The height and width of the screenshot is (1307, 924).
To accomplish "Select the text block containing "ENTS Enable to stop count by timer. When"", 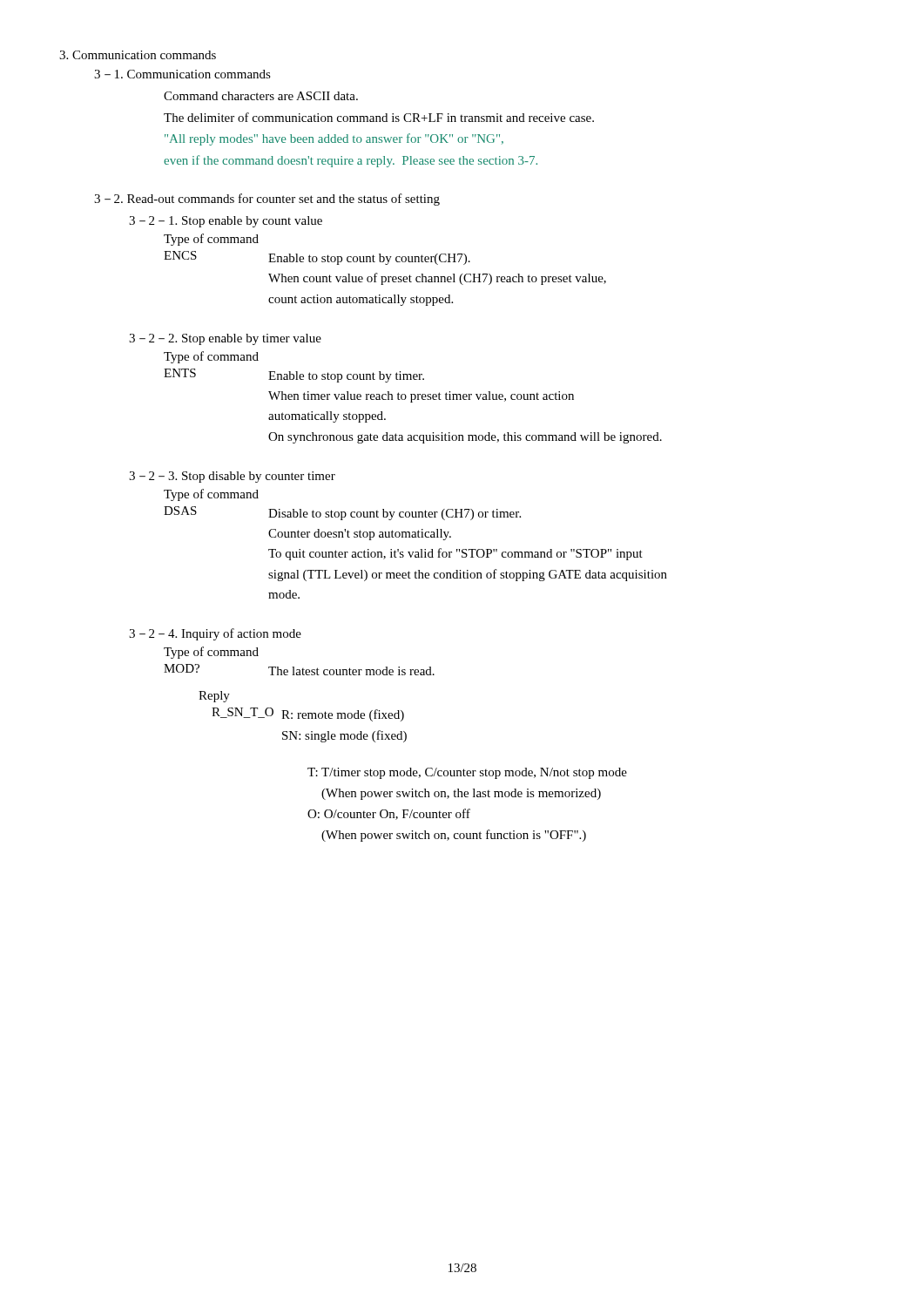I will pos(413,406).
